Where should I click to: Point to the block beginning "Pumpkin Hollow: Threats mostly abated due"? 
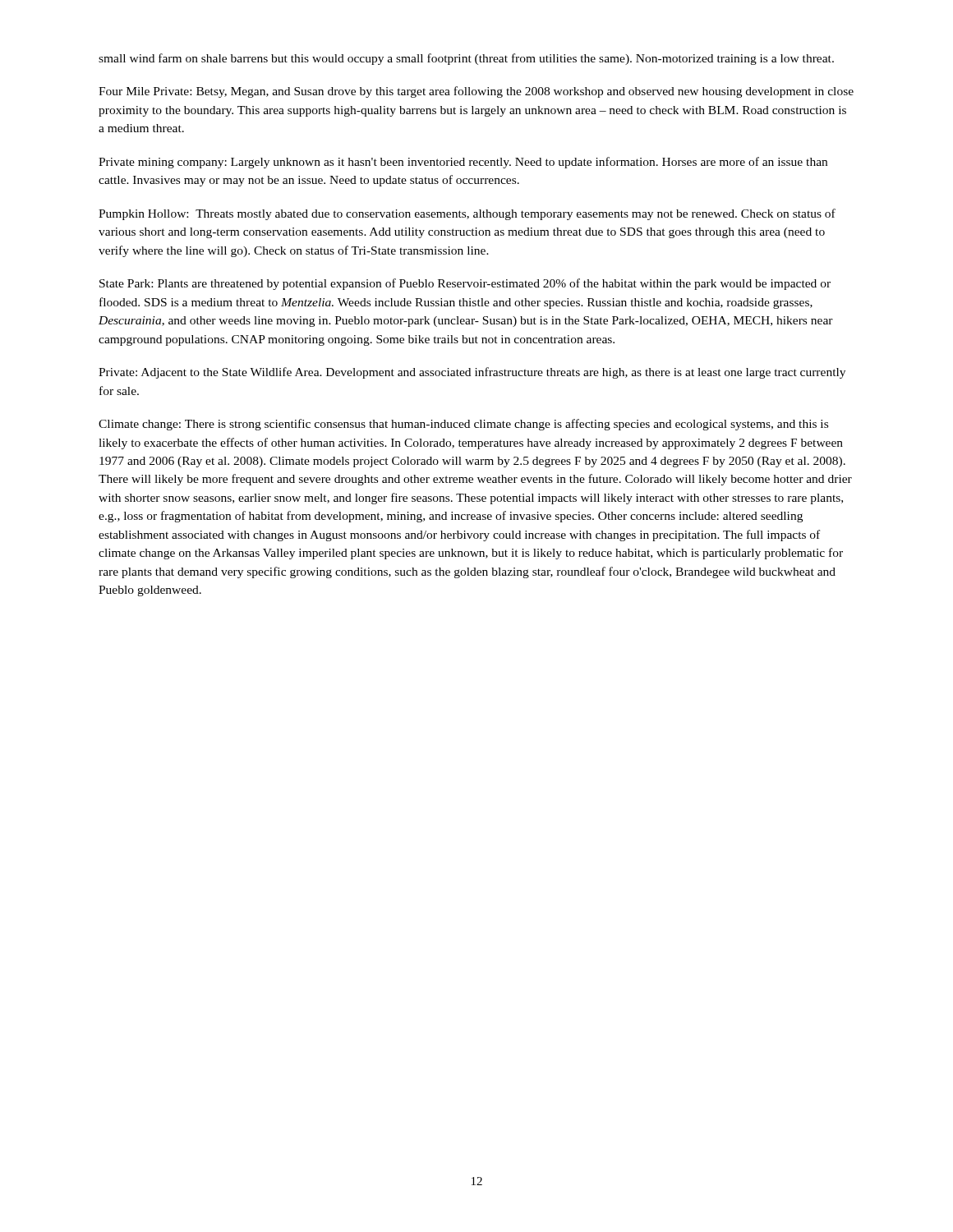click(467, 231)
